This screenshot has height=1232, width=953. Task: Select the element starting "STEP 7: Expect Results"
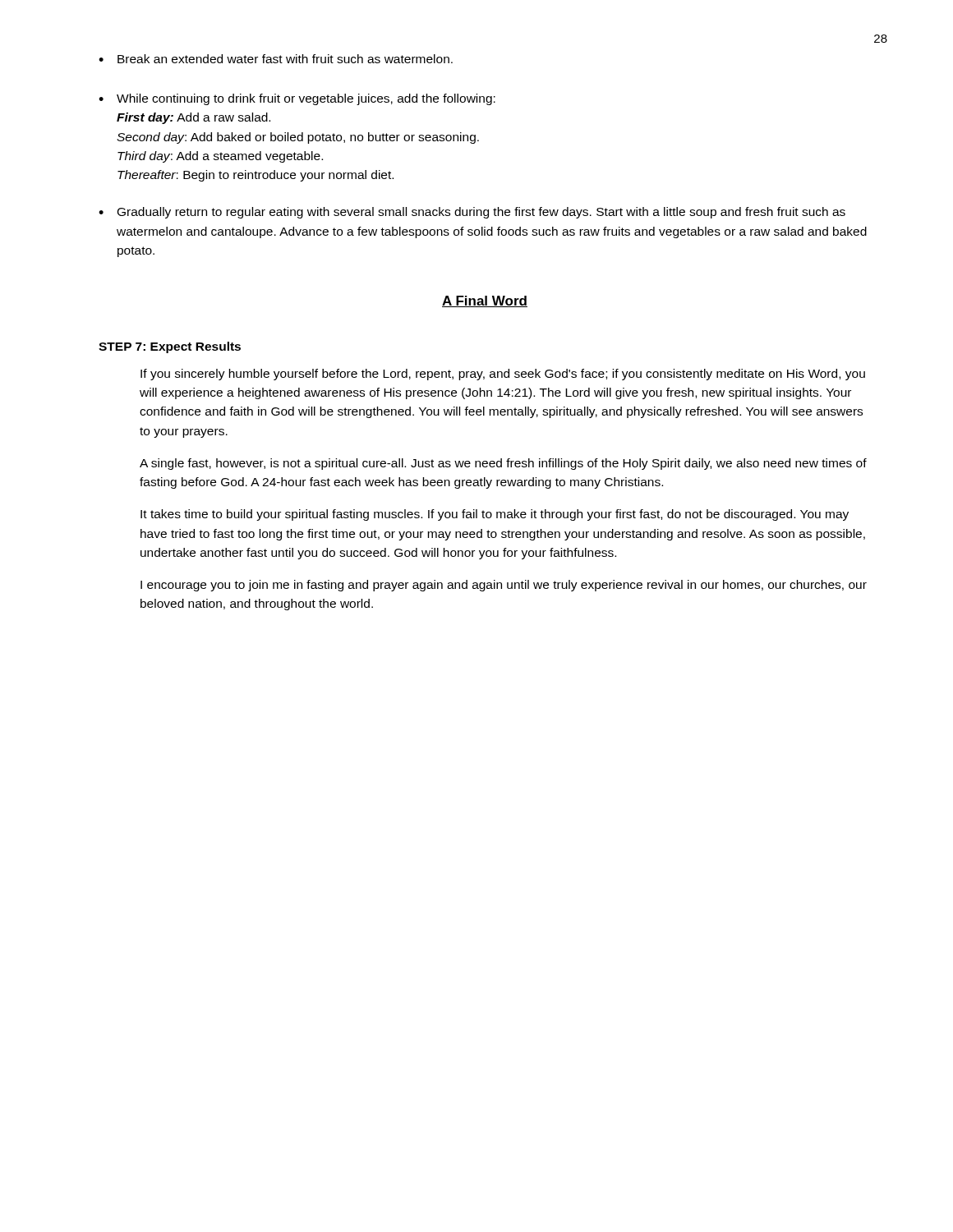(170, 346)
